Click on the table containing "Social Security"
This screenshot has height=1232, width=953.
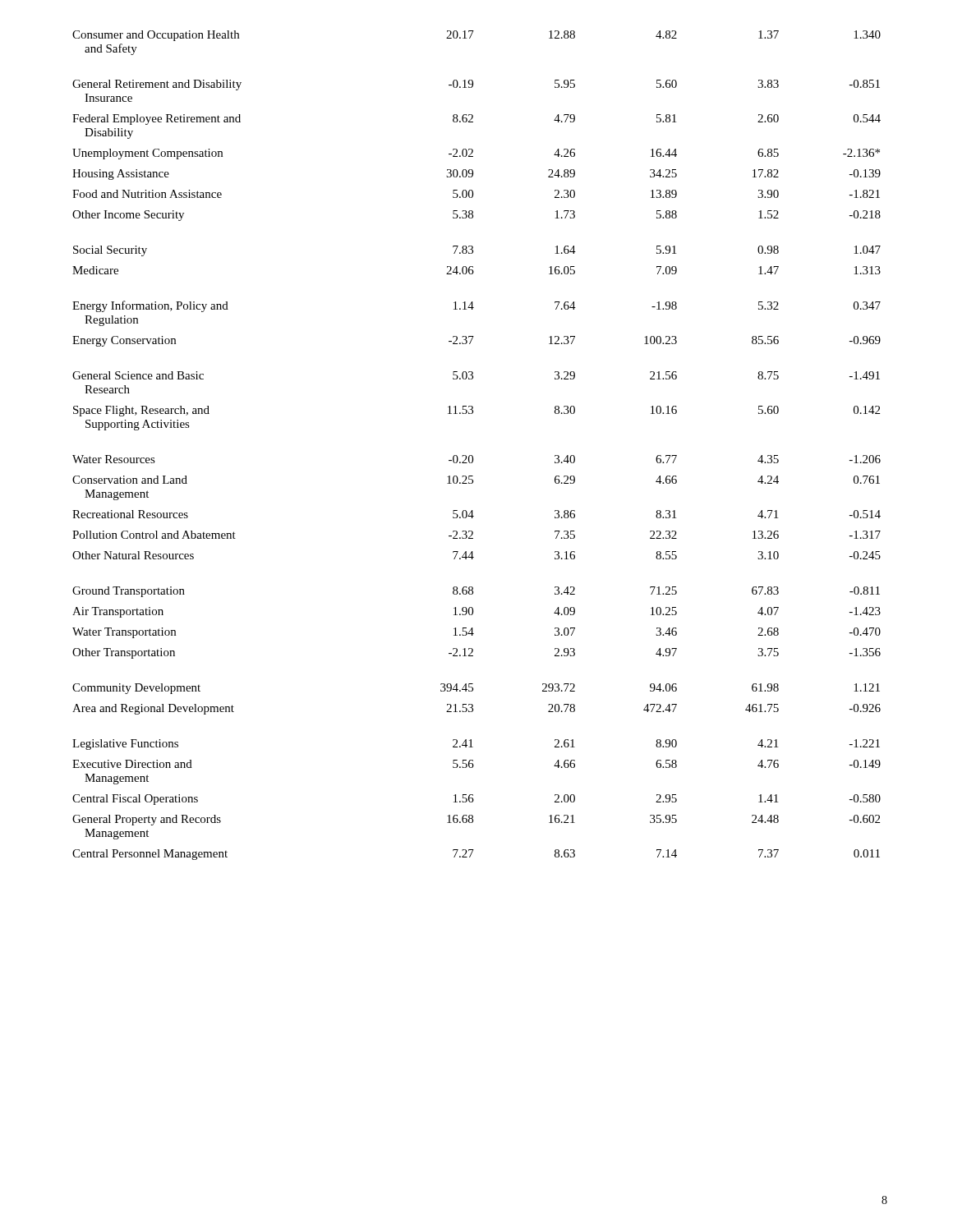476,444
